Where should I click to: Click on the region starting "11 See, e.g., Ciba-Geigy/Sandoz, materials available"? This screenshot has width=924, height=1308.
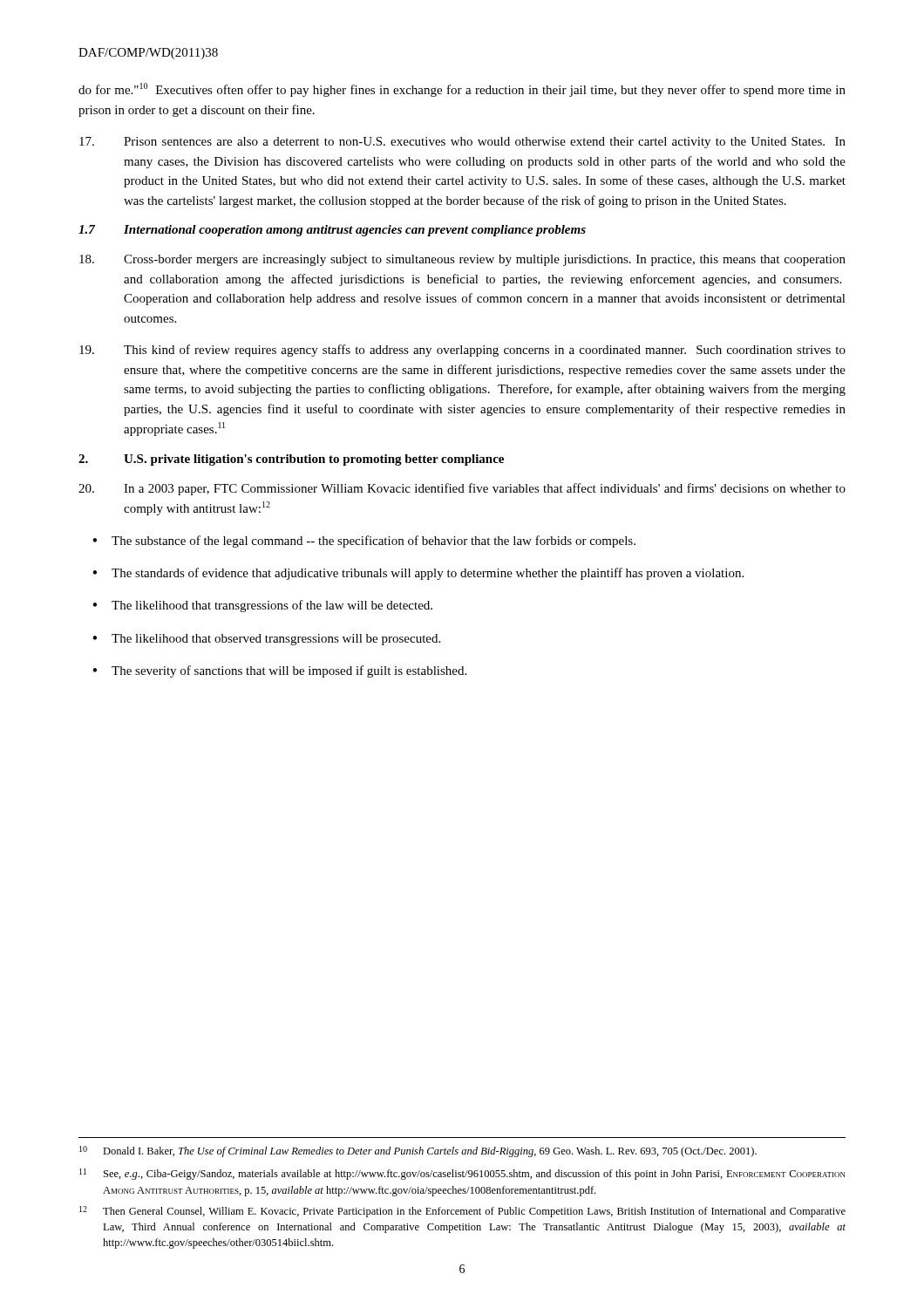[x=462, y=1182]
